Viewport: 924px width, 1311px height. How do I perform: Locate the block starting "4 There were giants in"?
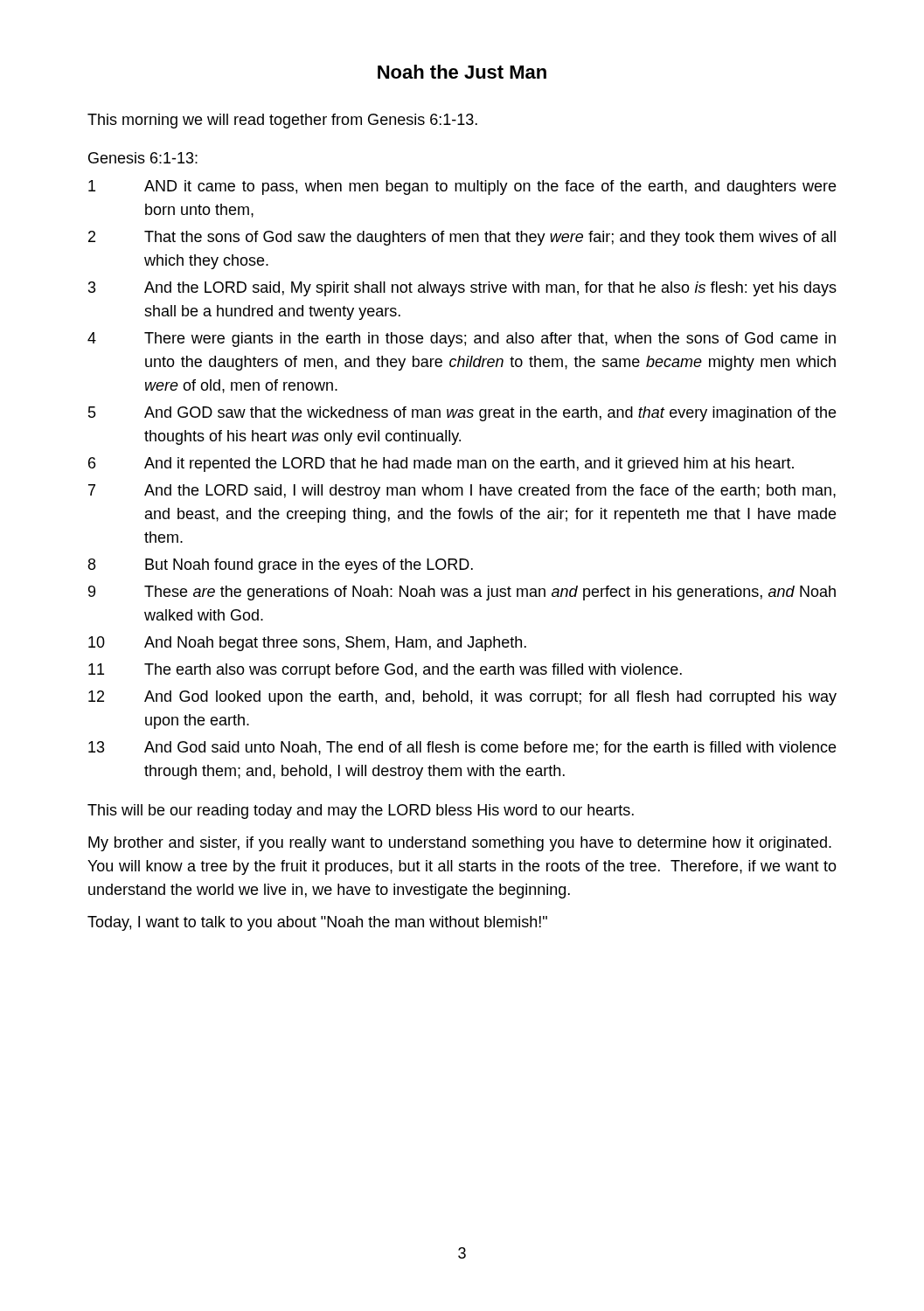click(x=462, y=362)
